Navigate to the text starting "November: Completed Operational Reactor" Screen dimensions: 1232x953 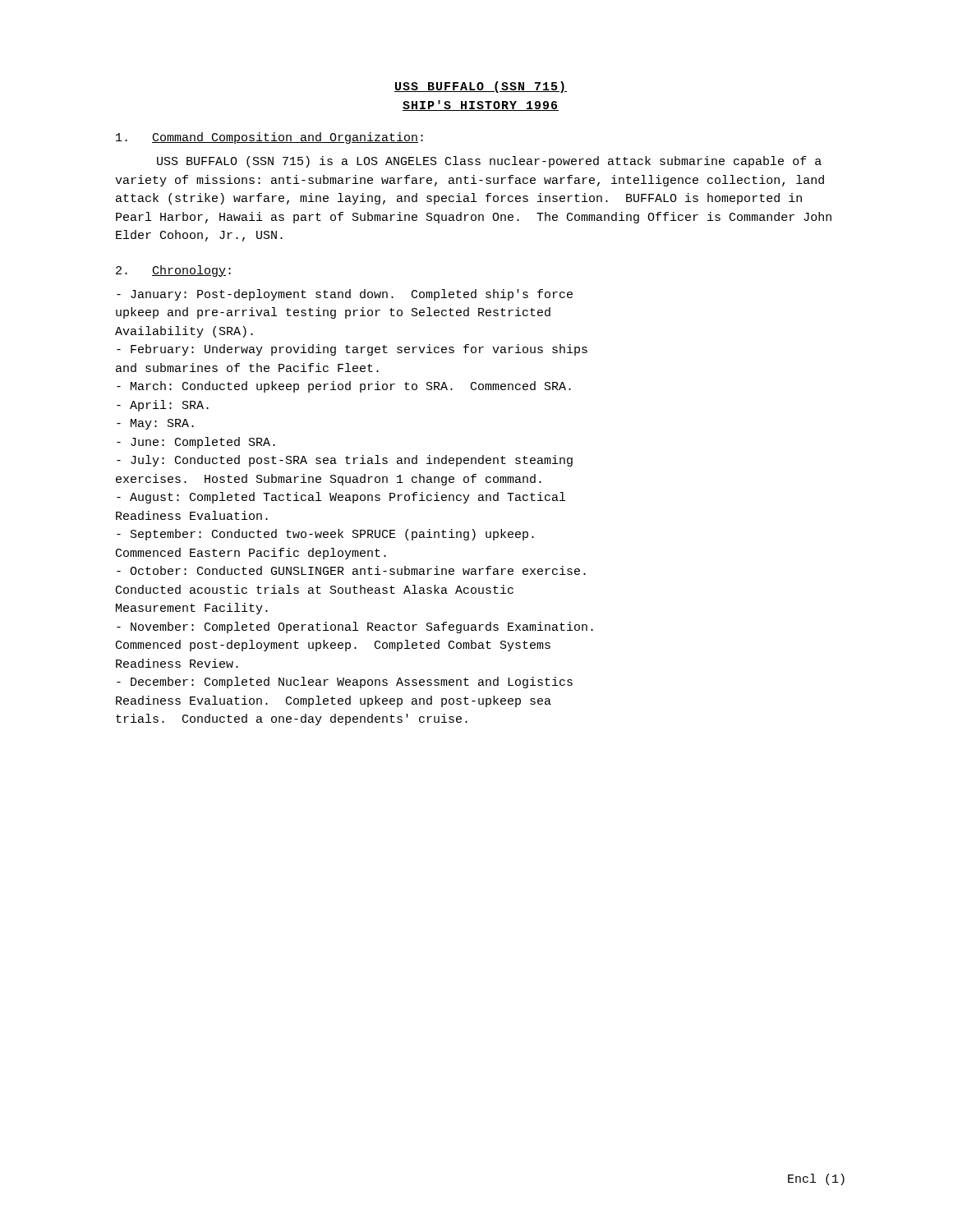tap(355, 646)
